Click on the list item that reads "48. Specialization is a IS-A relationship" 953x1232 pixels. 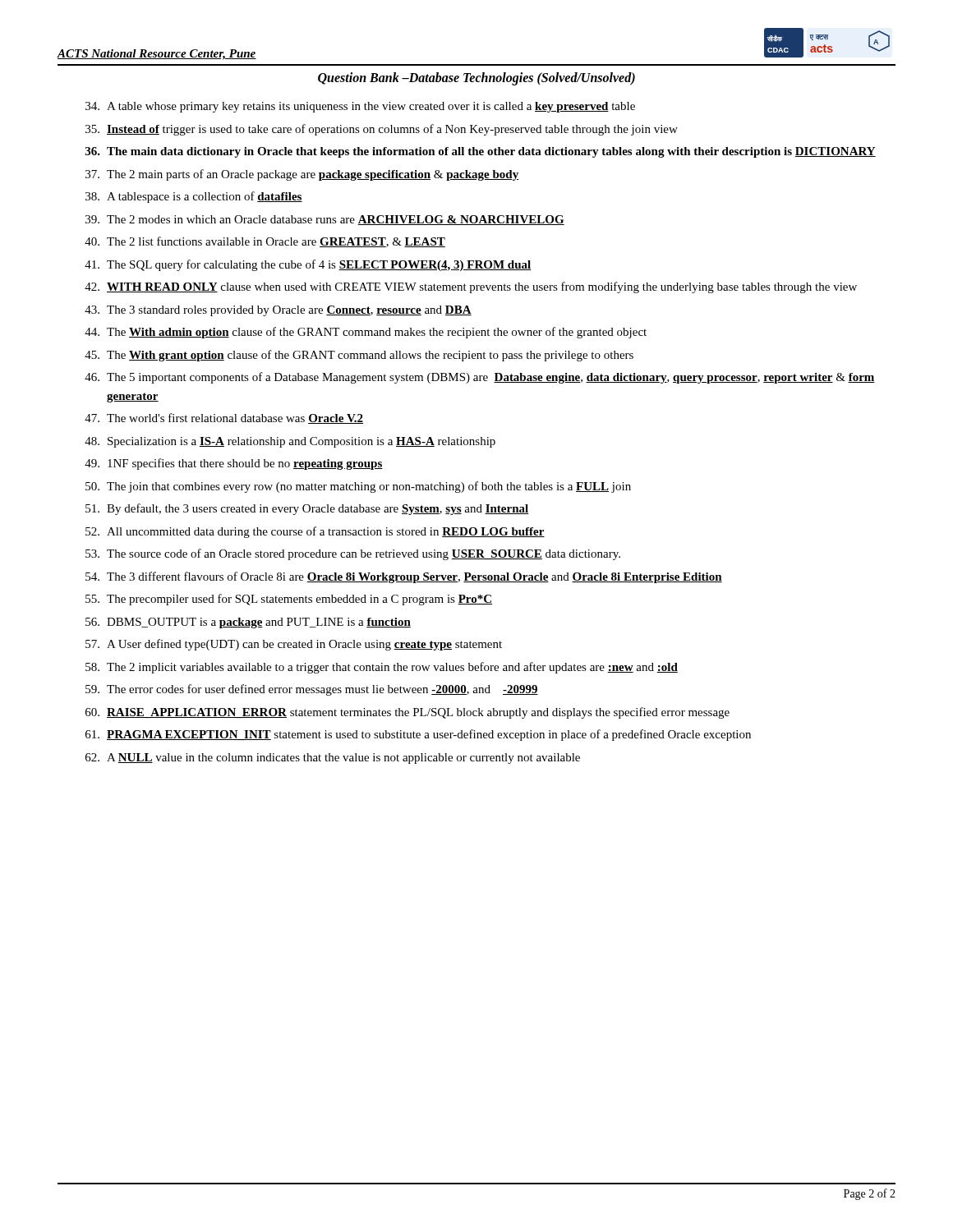(x=476, y=441)
